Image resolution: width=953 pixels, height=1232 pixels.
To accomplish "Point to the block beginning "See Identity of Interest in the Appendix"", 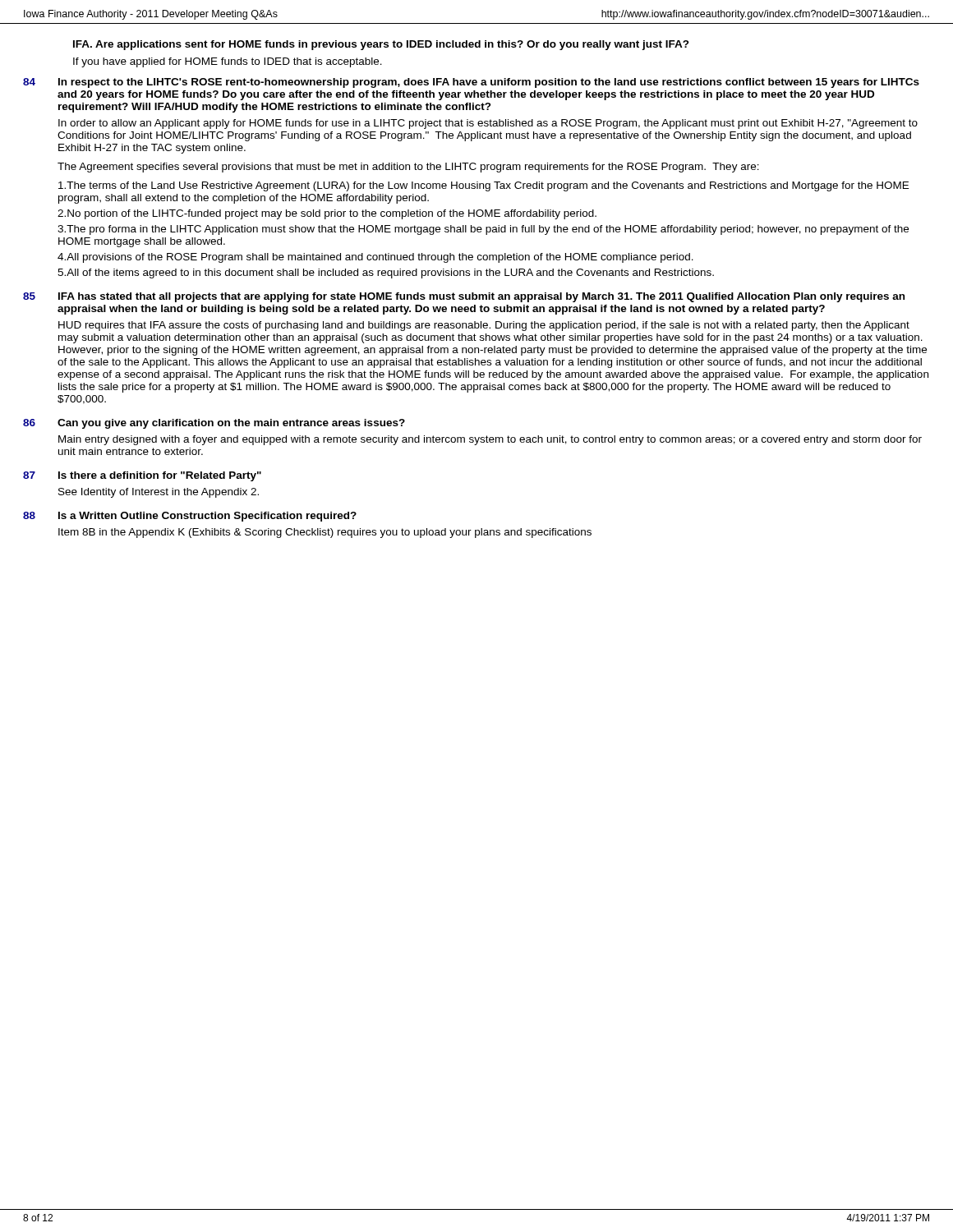I will click(159, 493).
